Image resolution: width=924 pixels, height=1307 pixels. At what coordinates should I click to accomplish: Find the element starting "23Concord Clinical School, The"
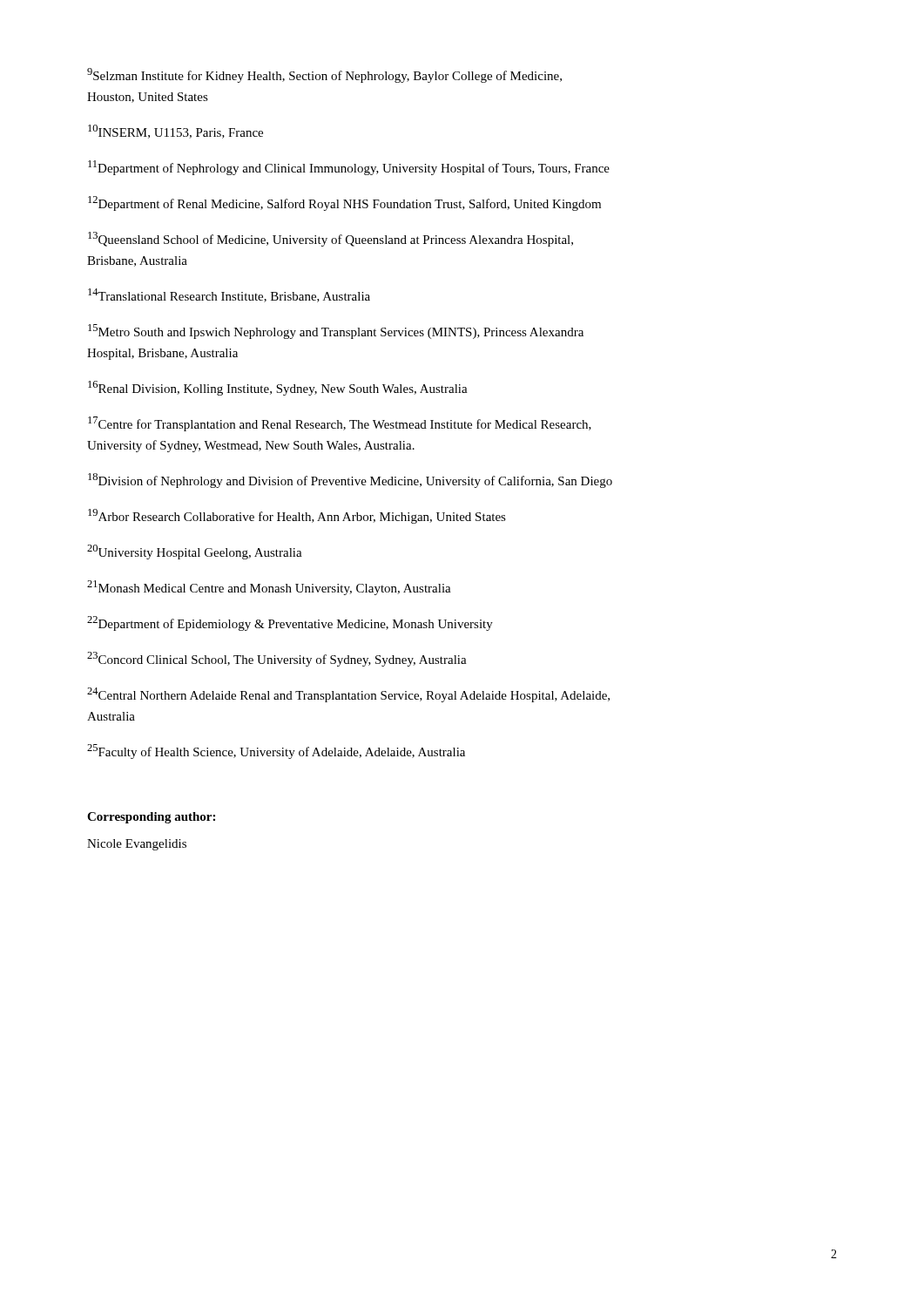pos(277,658)
